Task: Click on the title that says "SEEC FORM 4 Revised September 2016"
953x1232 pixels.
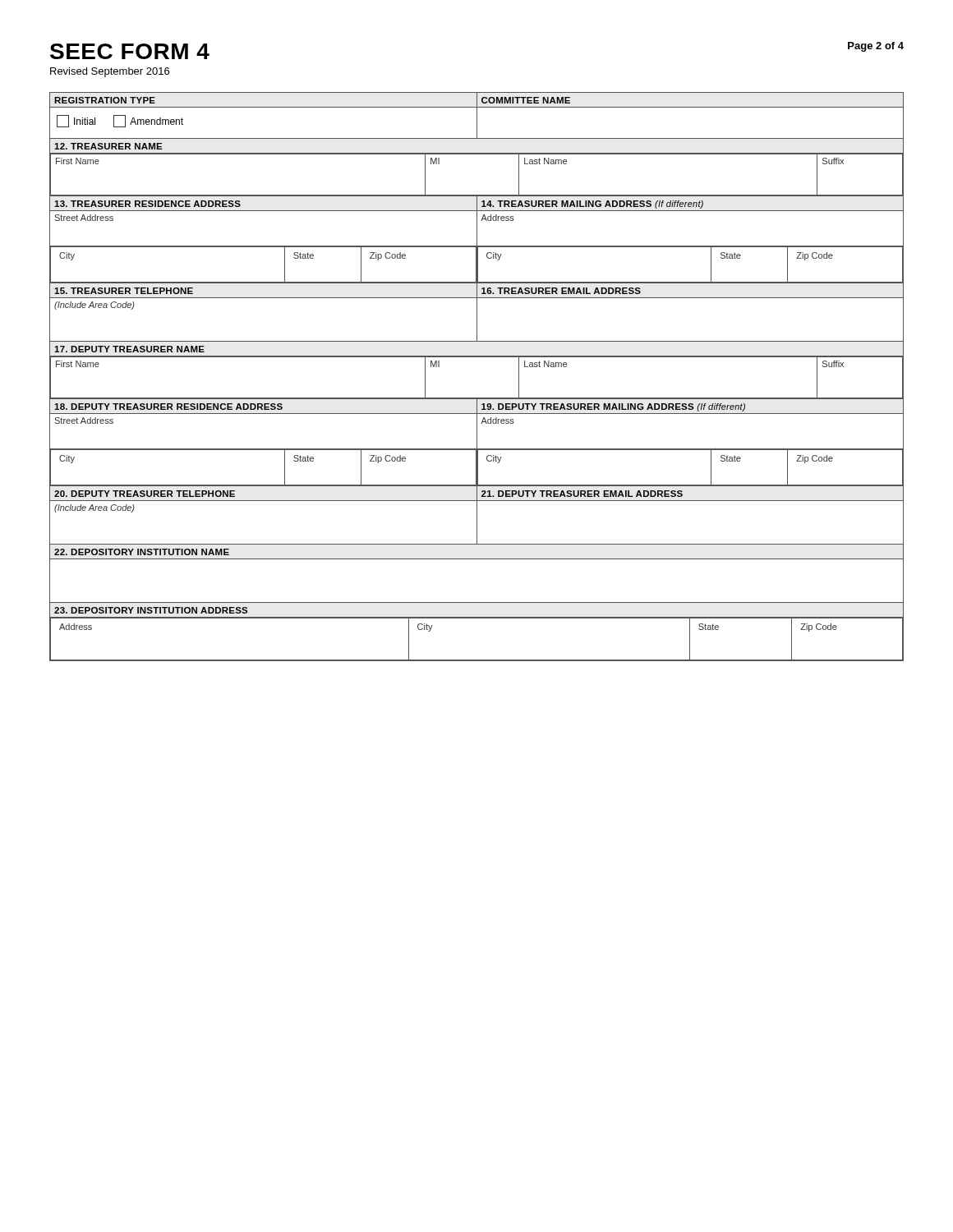Action: click(130, 58)
